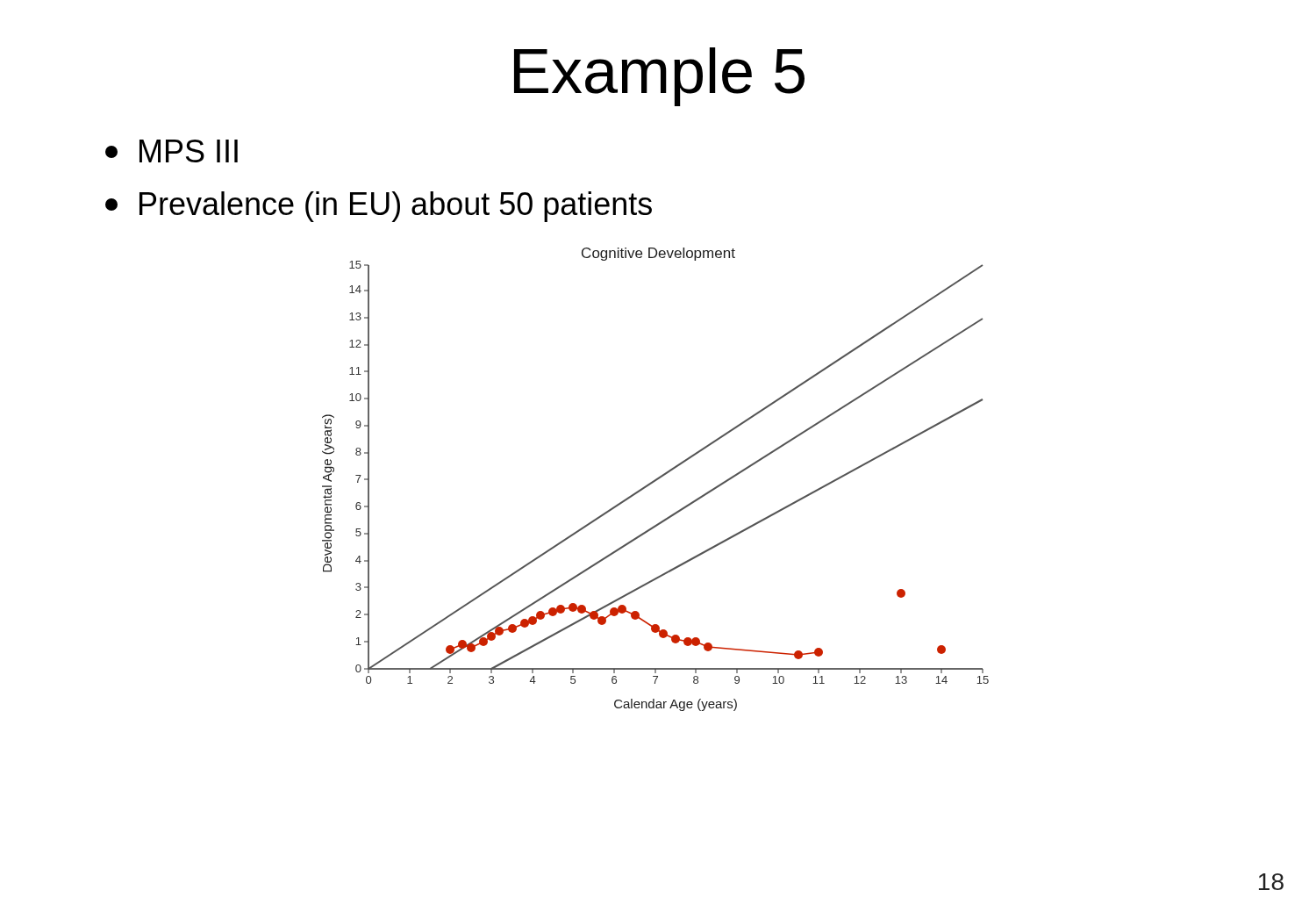The width and height of the screenshot is (1316, 912).
Task: Locate the continuous plot
Action: (x=658, y=486)
